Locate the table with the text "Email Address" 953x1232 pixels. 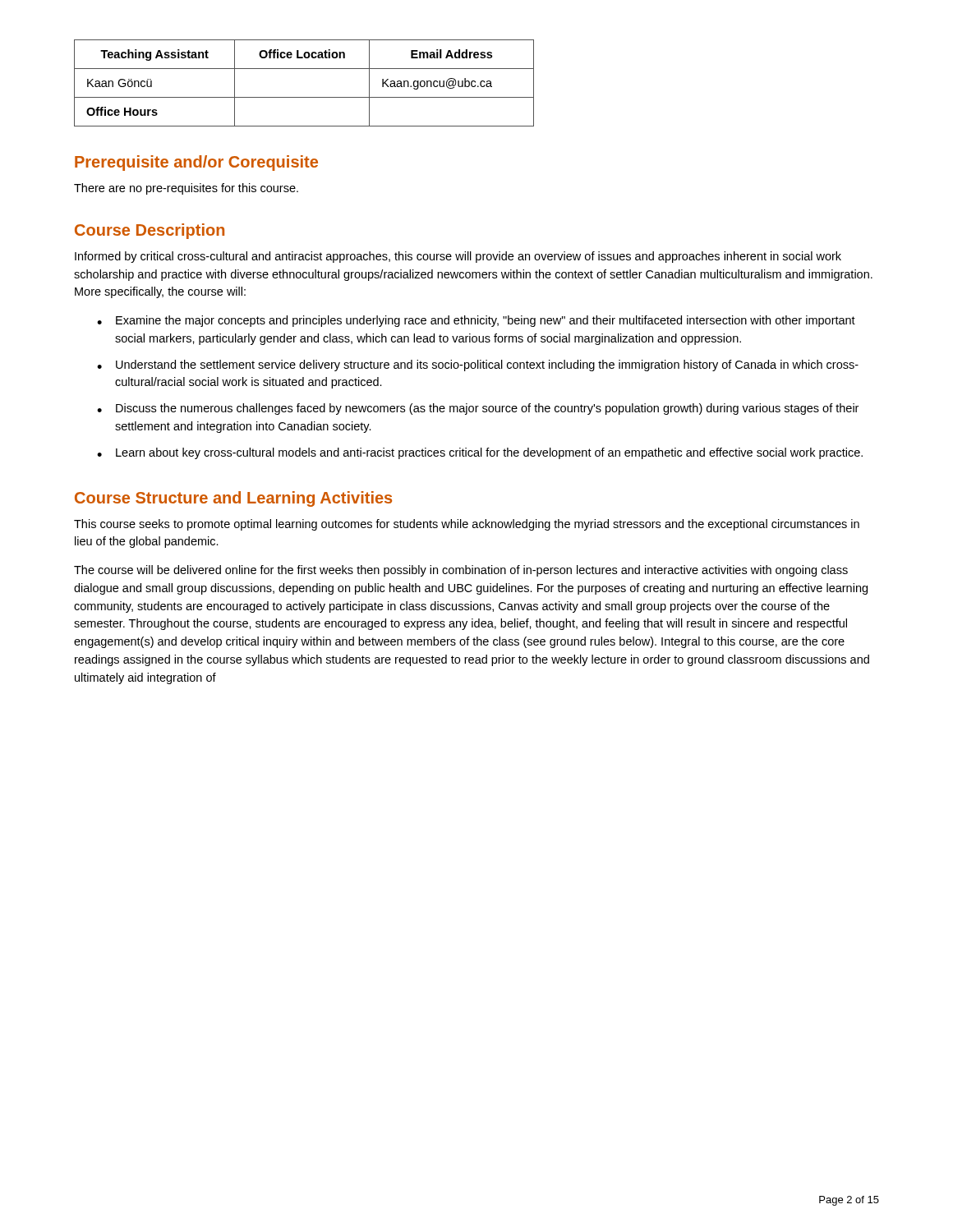pos(476,83)
